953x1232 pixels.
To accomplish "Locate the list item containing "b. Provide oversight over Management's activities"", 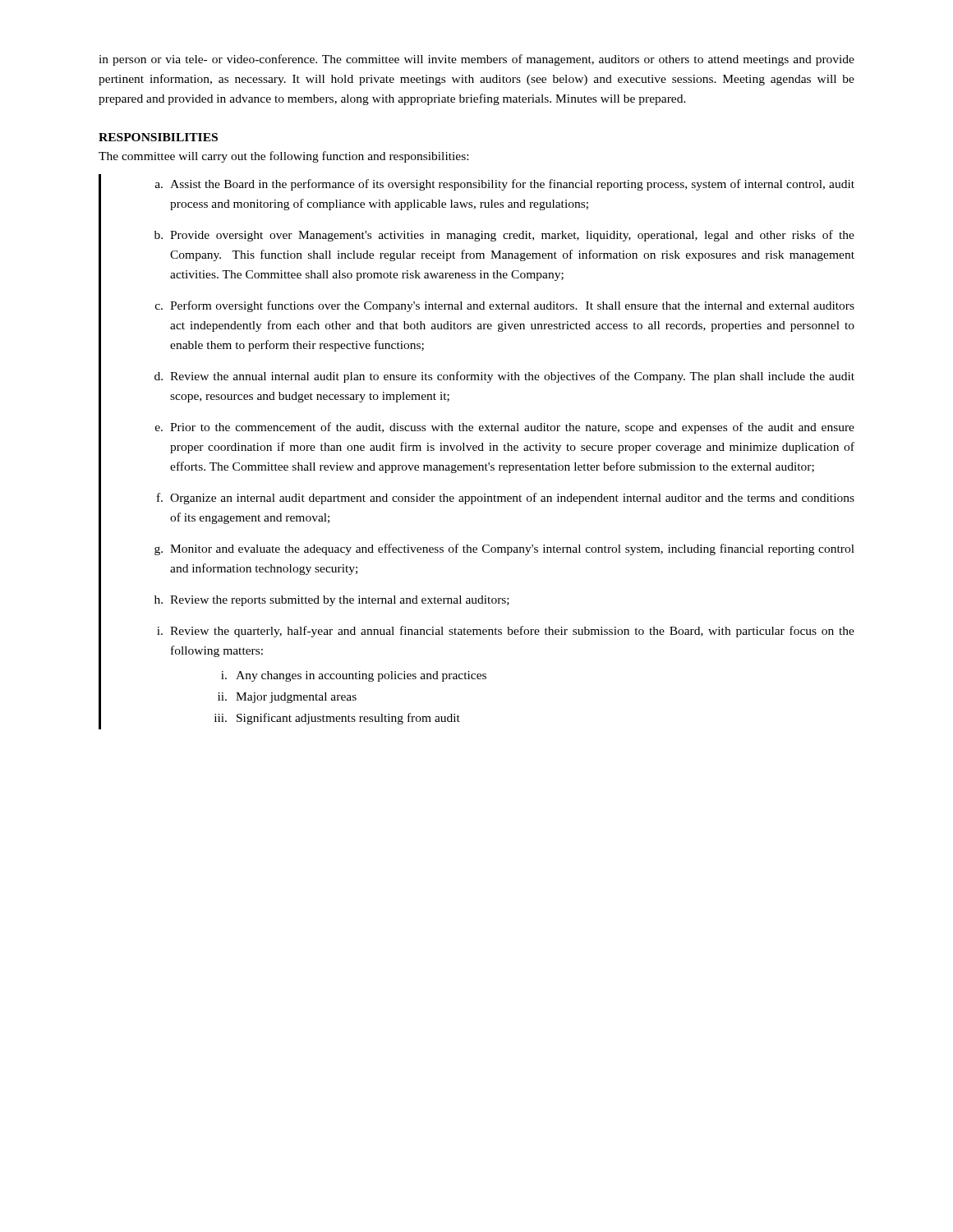I will click(494, 255).
